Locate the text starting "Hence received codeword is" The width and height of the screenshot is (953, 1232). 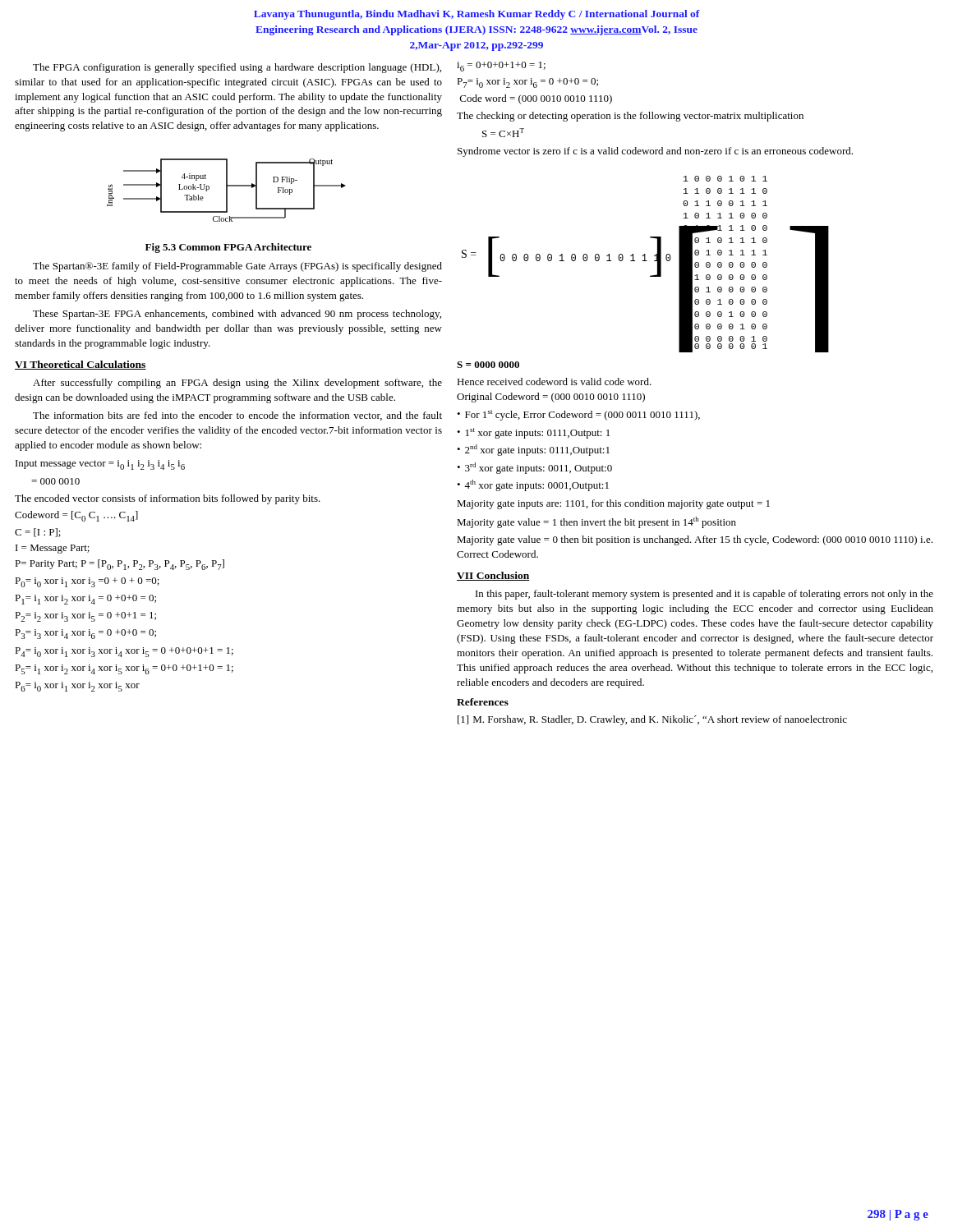coord(554,389)
